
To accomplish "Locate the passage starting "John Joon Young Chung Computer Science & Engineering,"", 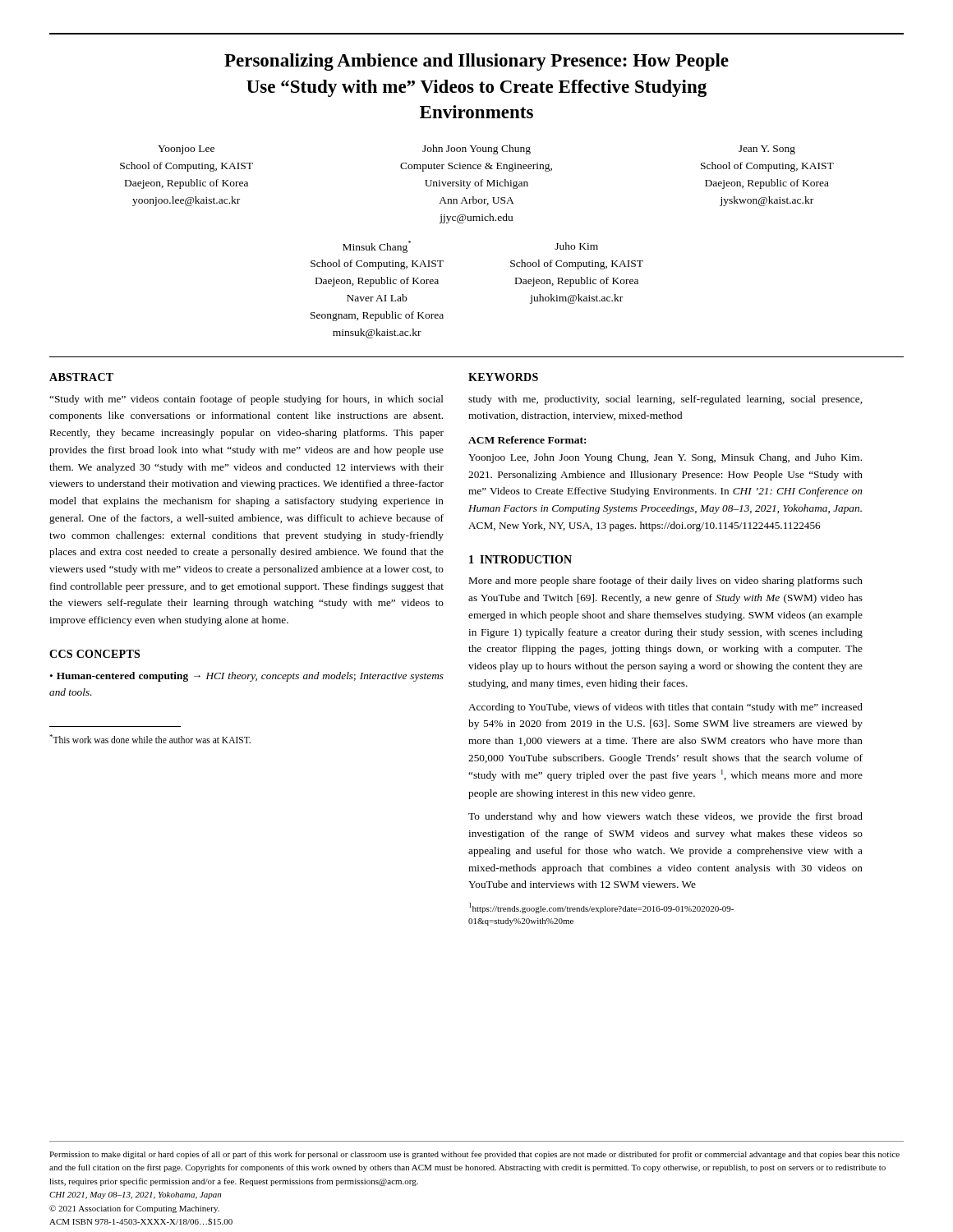I will pos(476,183).
